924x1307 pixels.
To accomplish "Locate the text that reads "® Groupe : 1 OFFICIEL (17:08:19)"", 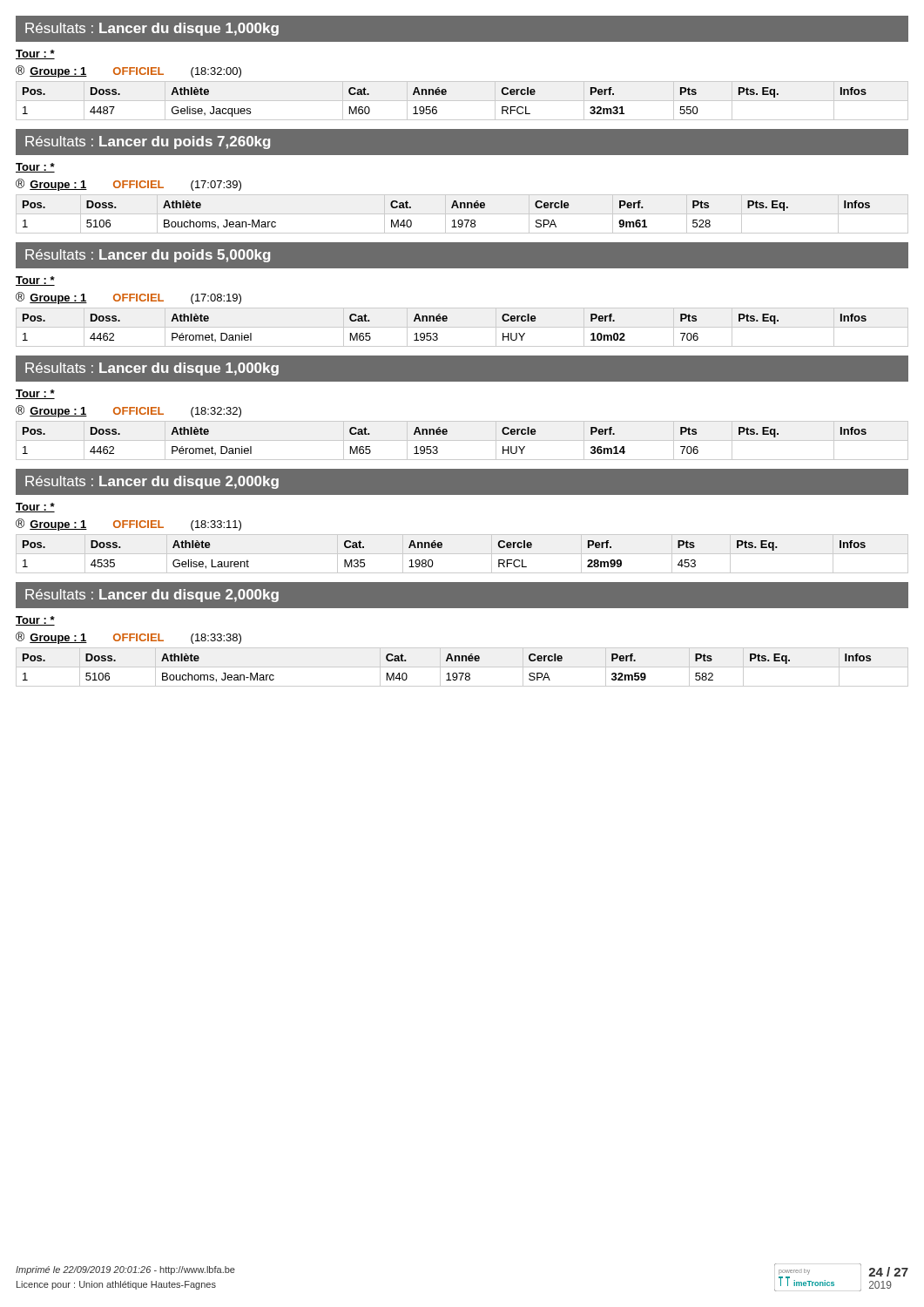I will point(129,297).
